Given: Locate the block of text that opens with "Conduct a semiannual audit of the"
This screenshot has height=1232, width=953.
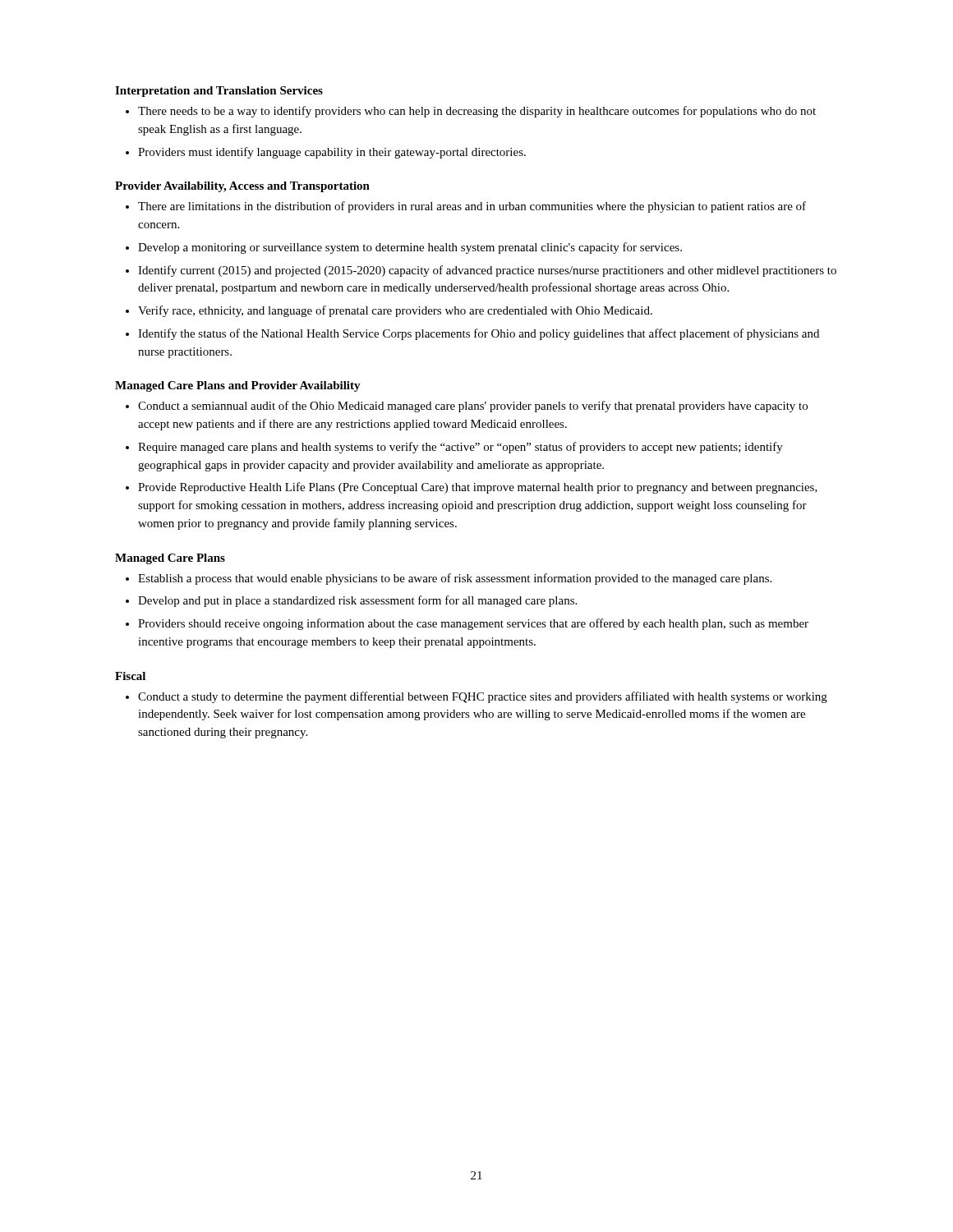Looking at the screenshot, I should click(473, 415).
